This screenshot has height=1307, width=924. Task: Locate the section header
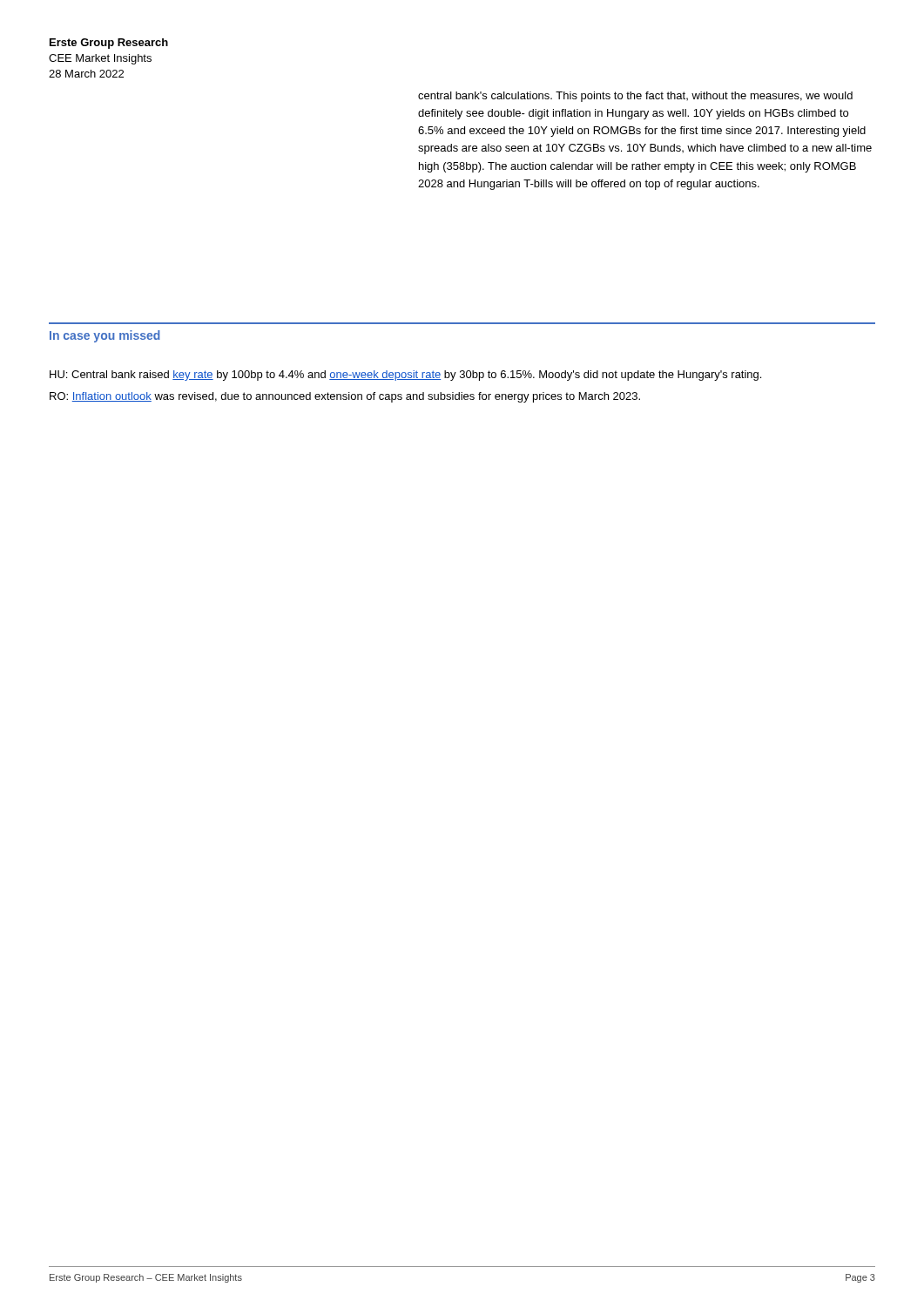pyautogui.click(x=105, y=335)
